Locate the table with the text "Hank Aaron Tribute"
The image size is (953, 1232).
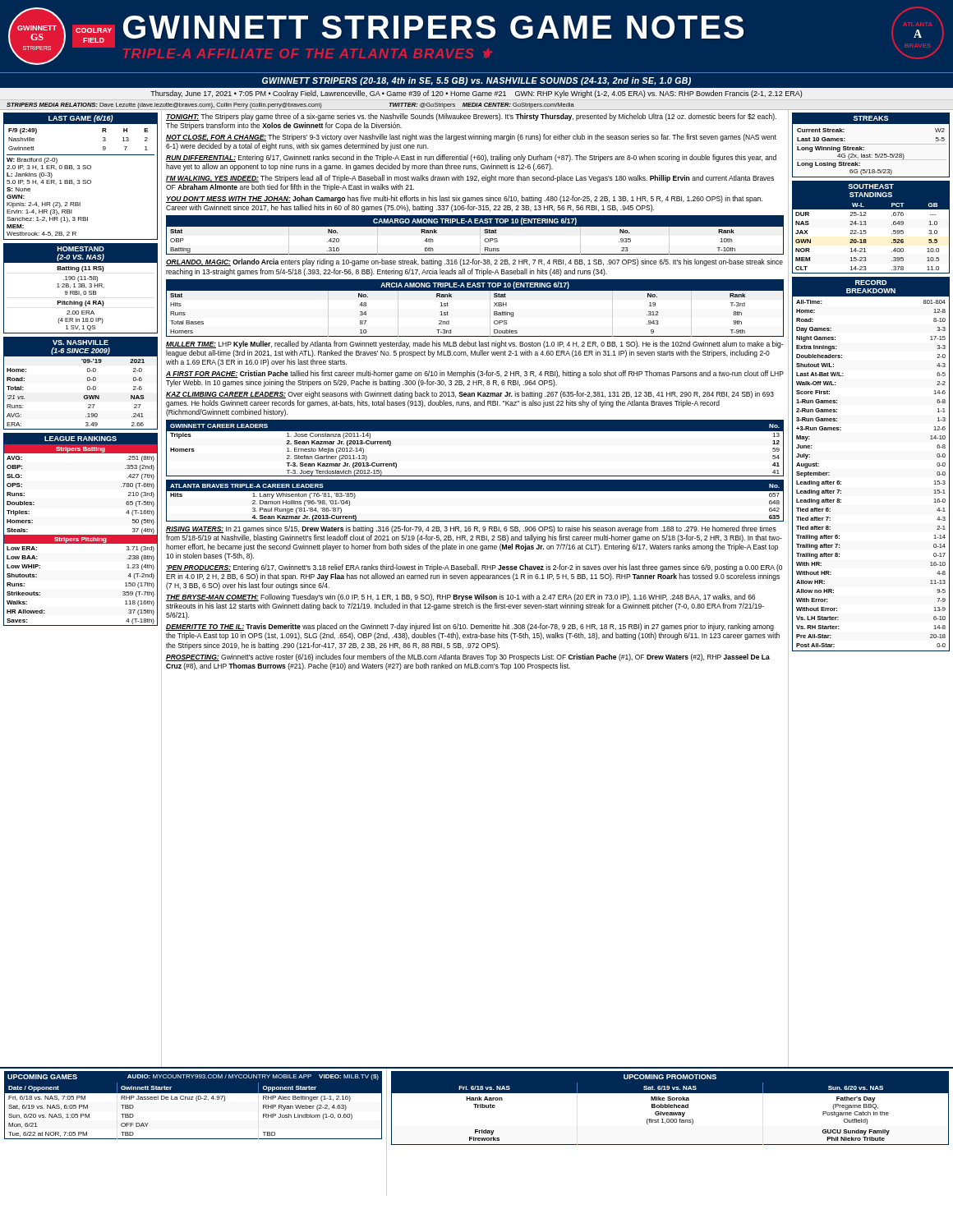click(x=670, y=1132)
